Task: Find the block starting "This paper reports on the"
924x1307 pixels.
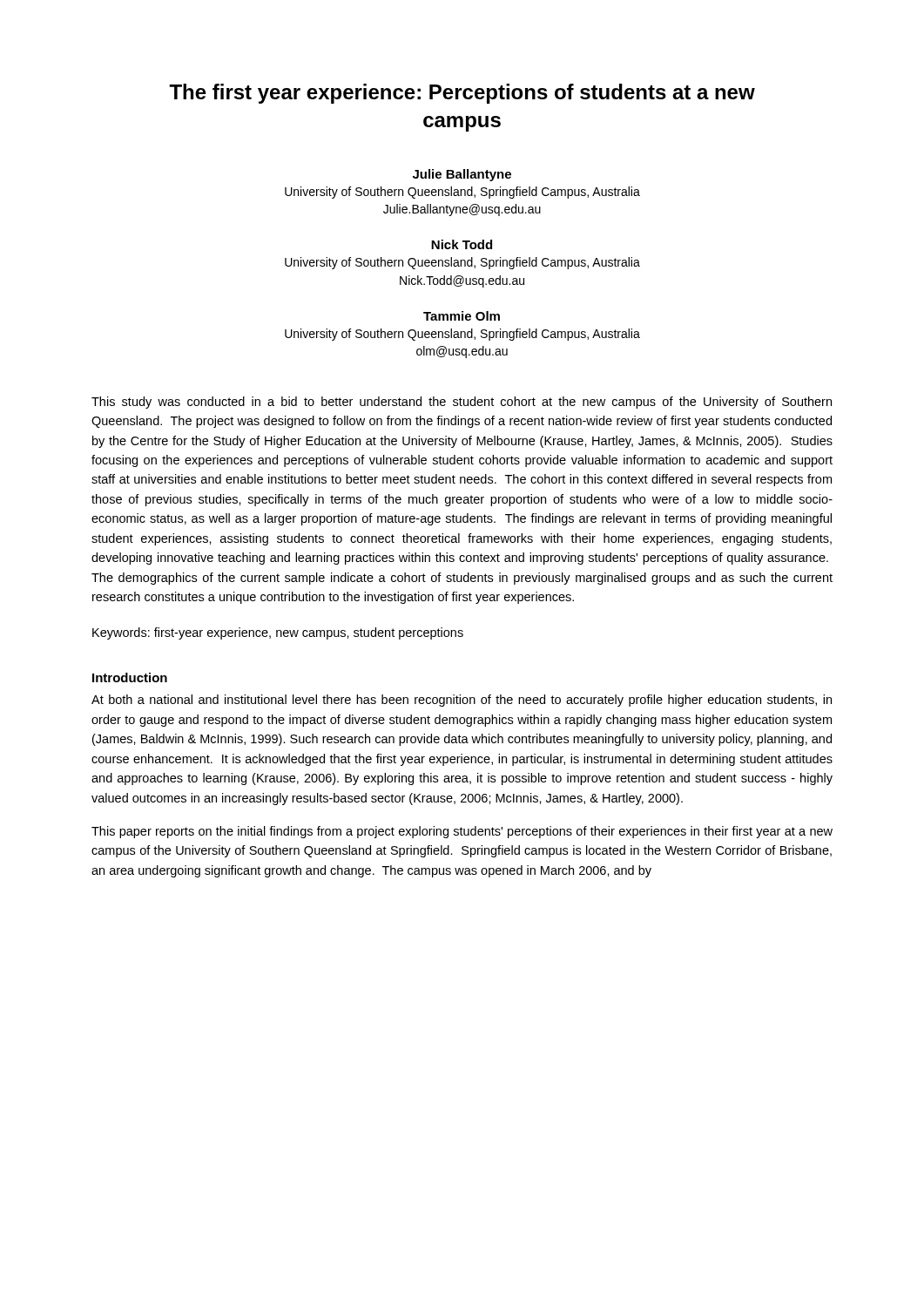Action: pyautogui.click(x=462, y=851)
